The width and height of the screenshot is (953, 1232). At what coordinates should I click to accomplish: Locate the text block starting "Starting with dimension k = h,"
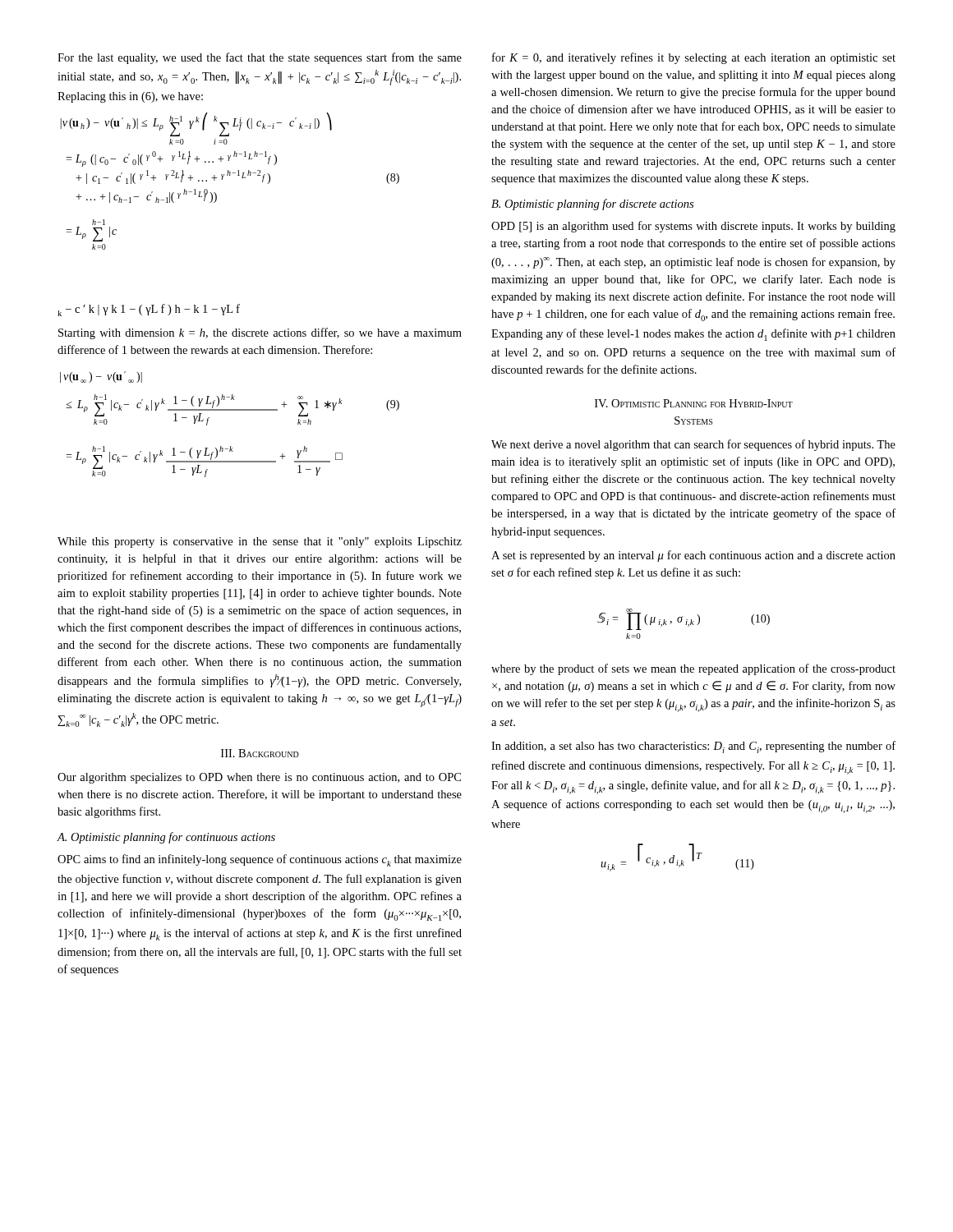(x=260, y=342)
